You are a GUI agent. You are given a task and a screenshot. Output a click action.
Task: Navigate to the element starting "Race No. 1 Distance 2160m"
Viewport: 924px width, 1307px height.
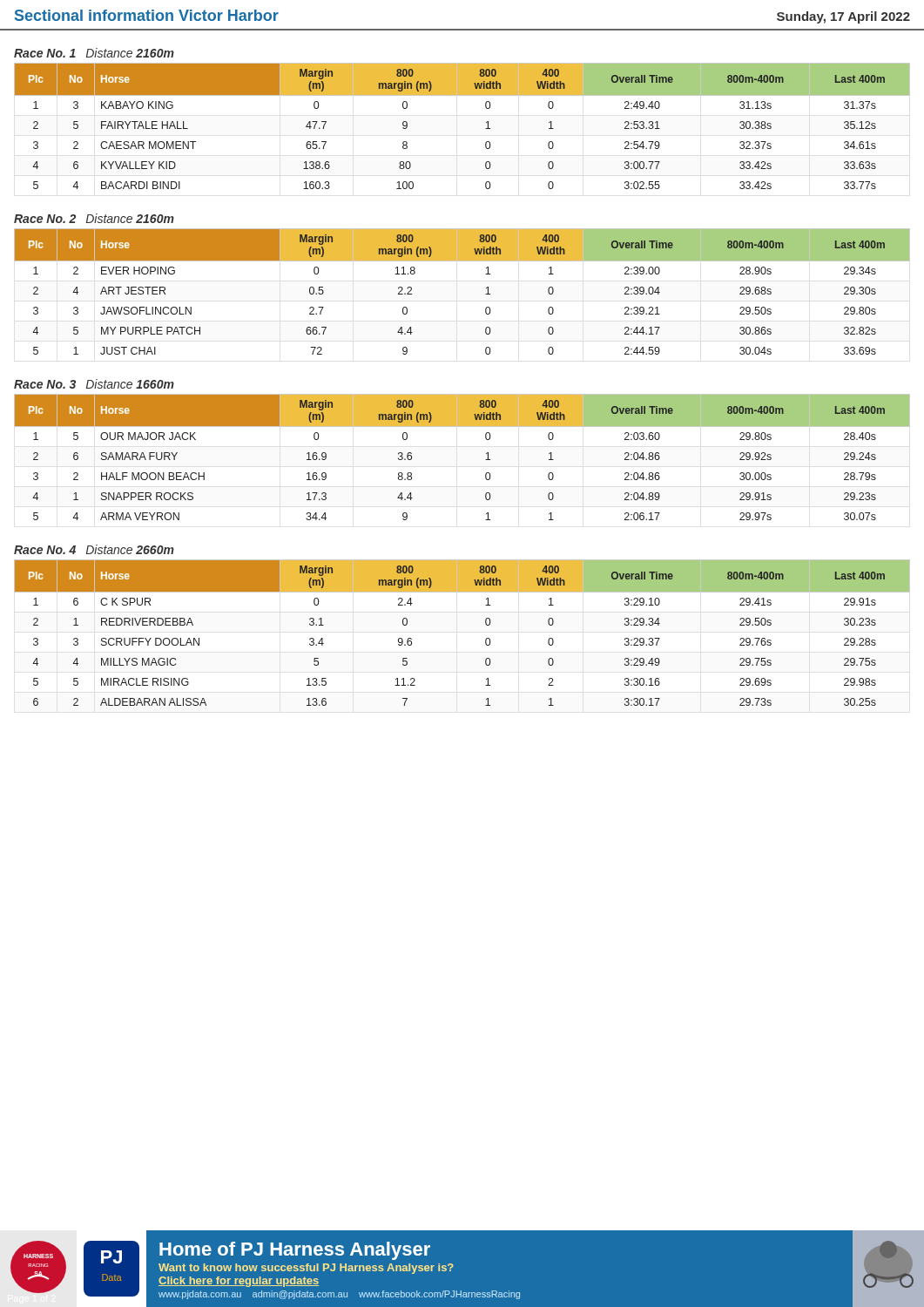94,53
